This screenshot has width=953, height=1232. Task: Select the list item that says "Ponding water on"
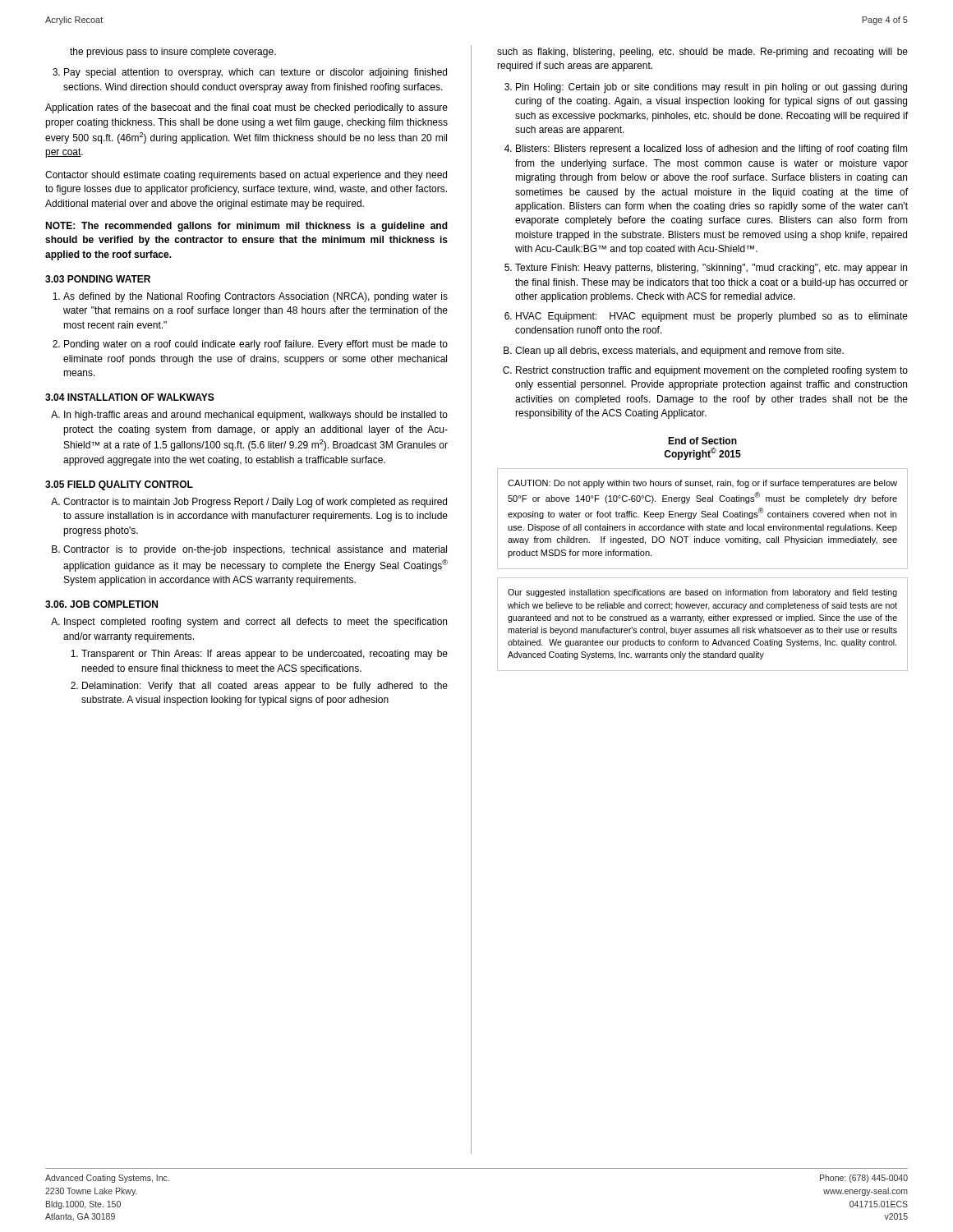point(246,359)
